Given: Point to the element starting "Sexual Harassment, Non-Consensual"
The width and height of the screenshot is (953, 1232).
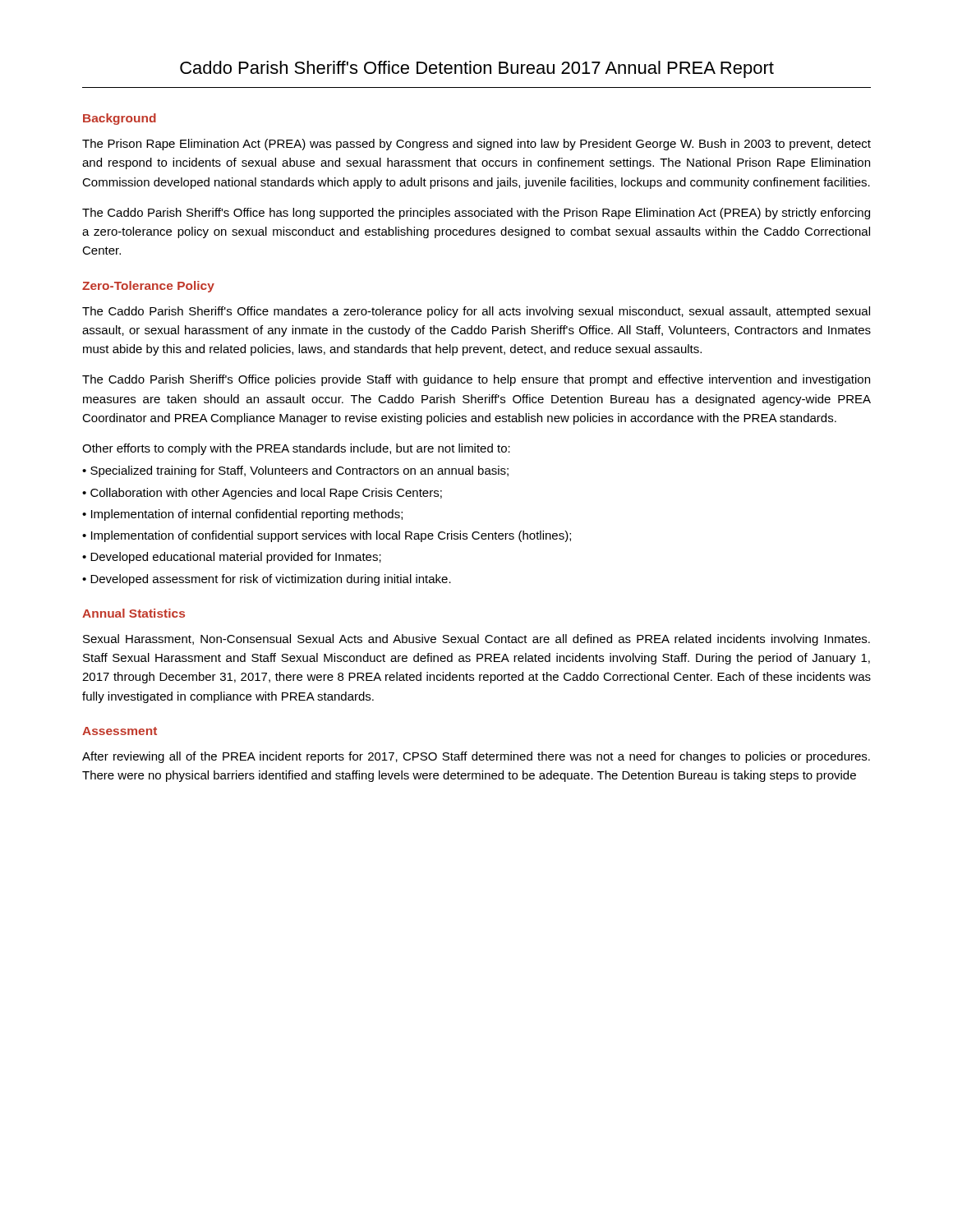Looking at the screenshot, I should (x=476, y=667).
